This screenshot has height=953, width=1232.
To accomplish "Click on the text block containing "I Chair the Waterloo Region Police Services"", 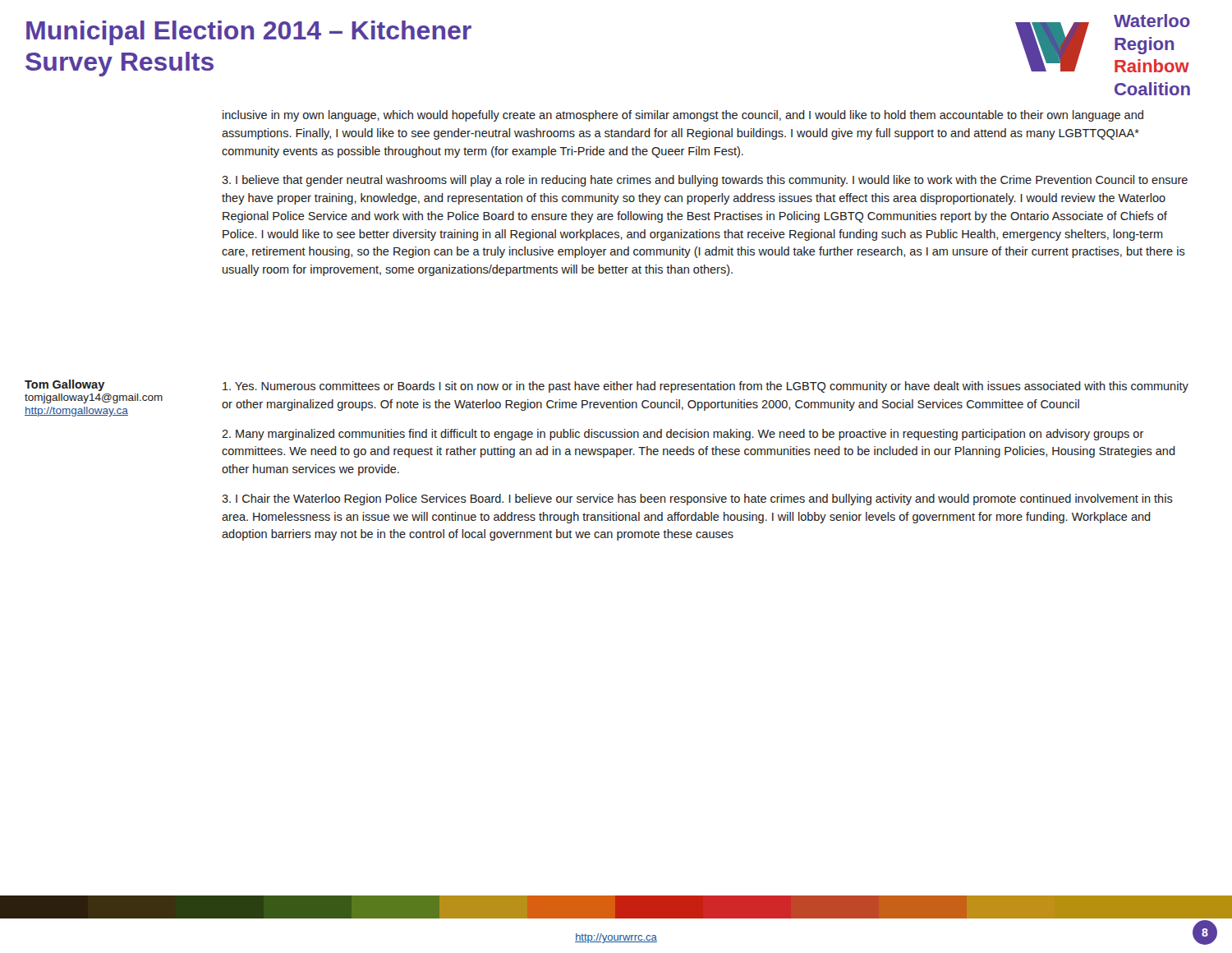I will 697,516.
